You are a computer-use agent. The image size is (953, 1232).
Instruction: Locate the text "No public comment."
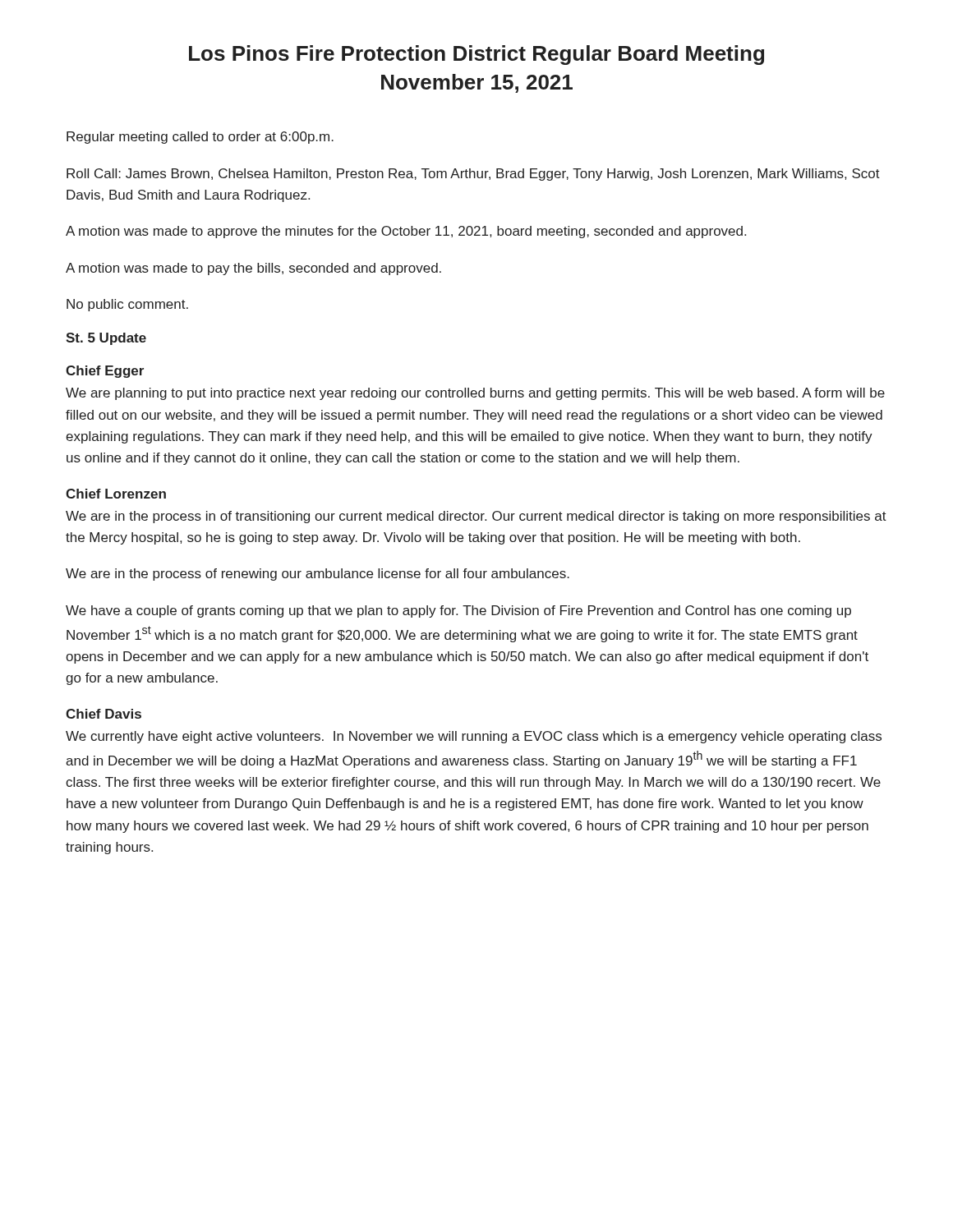click(127, 304)
